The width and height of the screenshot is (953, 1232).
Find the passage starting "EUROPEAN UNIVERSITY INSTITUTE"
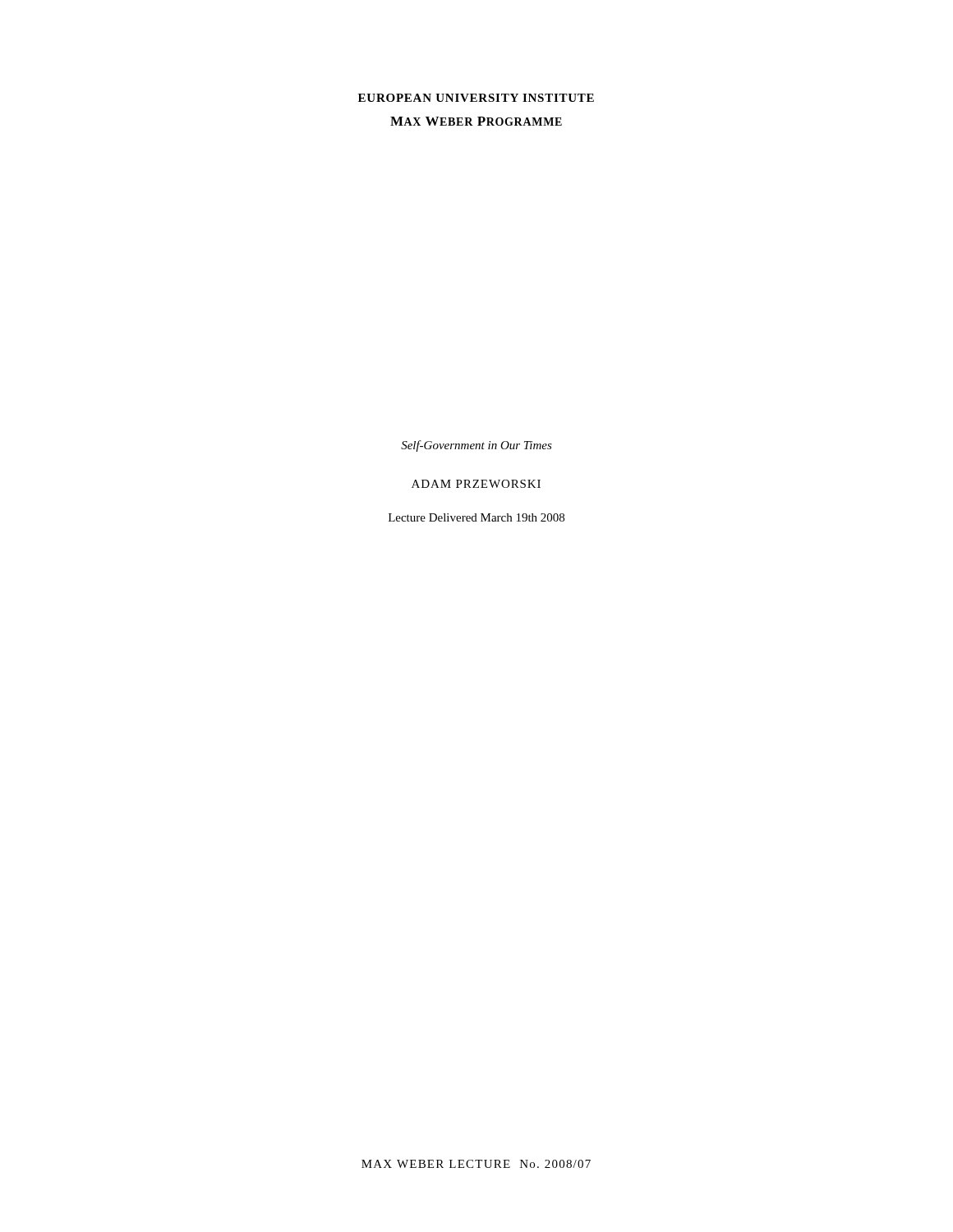[476, 98]
